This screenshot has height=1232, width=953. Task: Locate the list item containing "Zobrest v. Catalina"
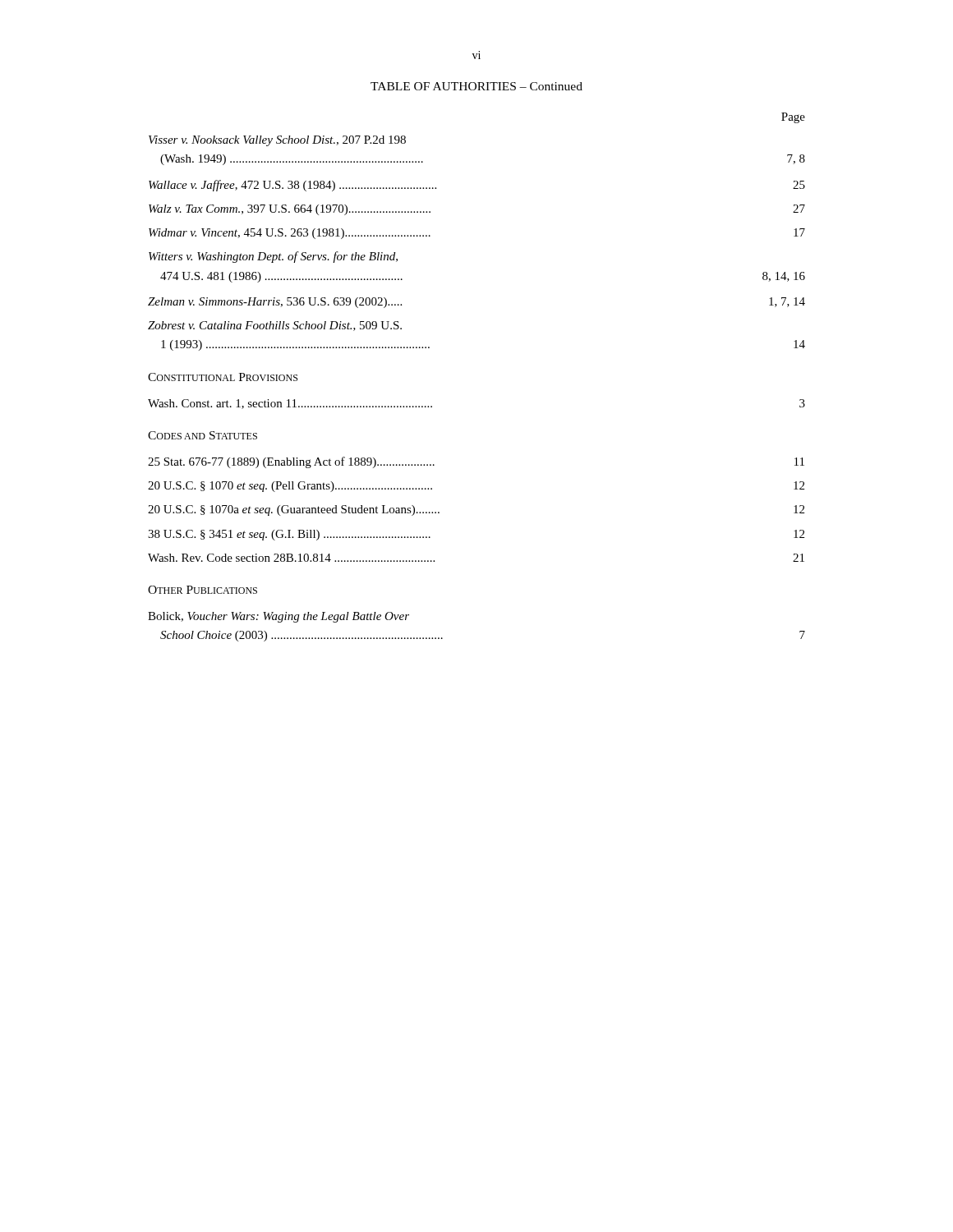275,326
